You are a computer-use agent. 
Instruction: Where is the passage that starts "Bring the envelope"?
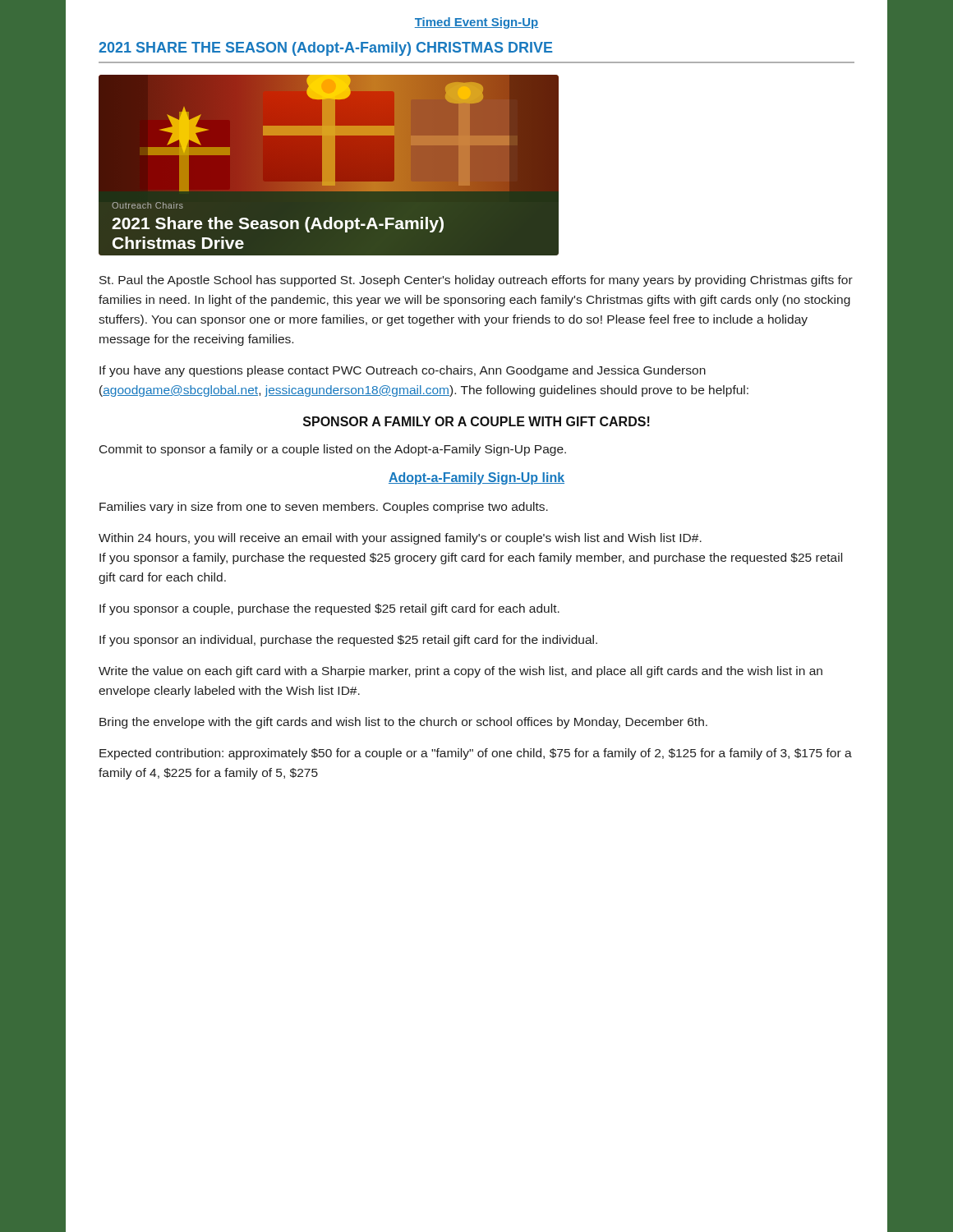[x=403, y=722]
